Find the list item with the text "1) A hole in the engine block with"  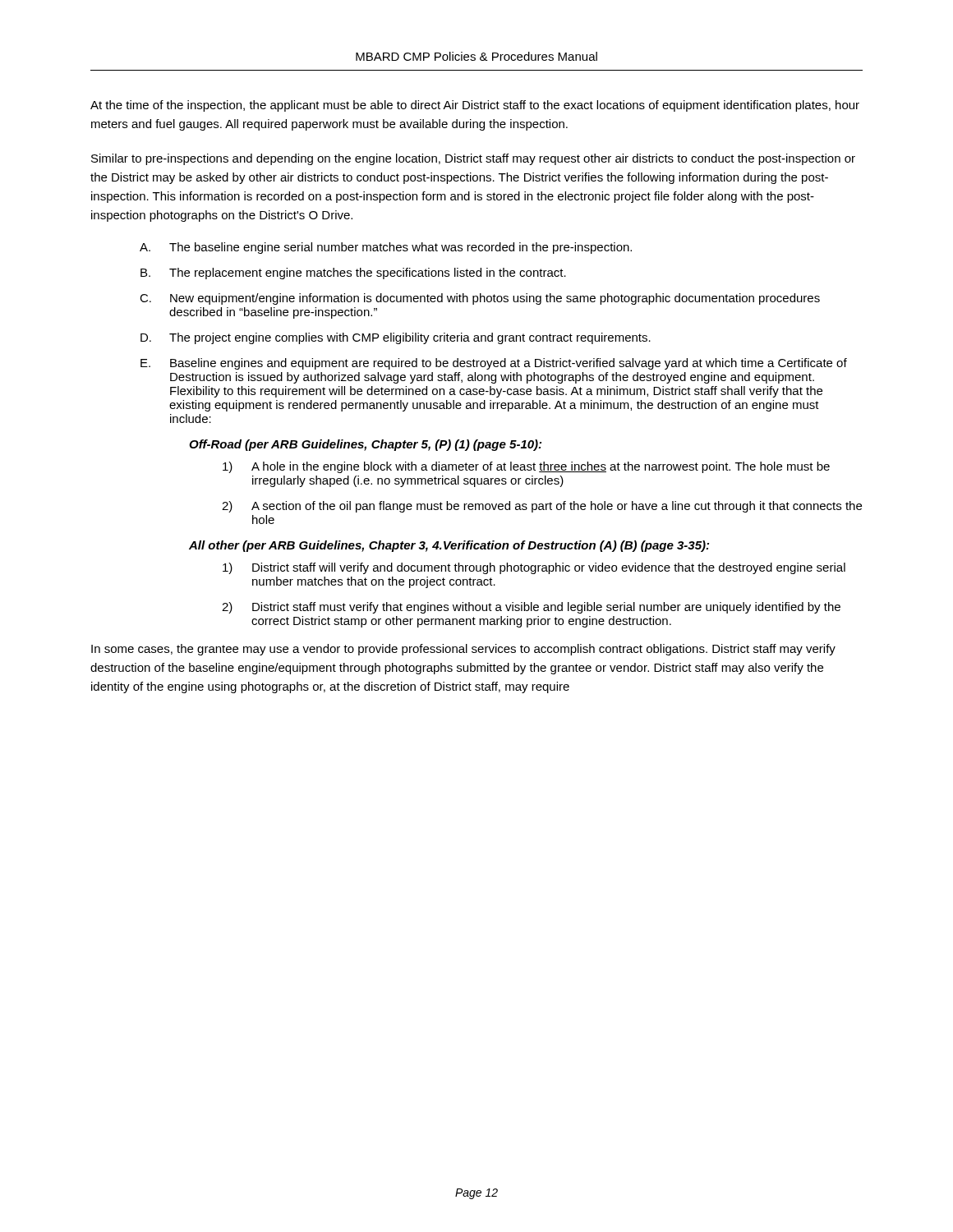click(542, 473)
